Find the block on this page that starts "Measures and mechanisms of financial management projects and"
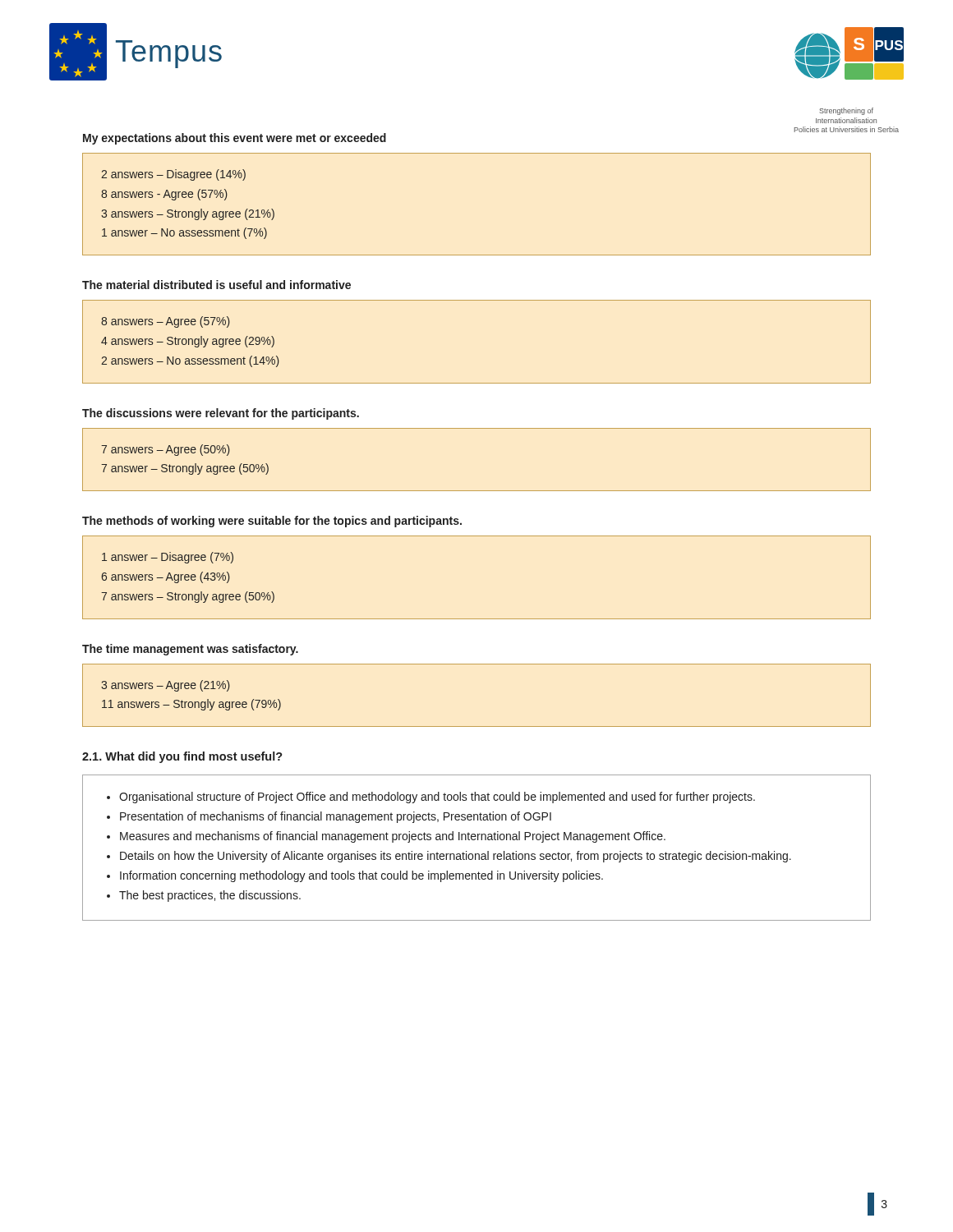The height and width of the screenshot is (1232, 953). pyautogui.click(x=393, y=836)
